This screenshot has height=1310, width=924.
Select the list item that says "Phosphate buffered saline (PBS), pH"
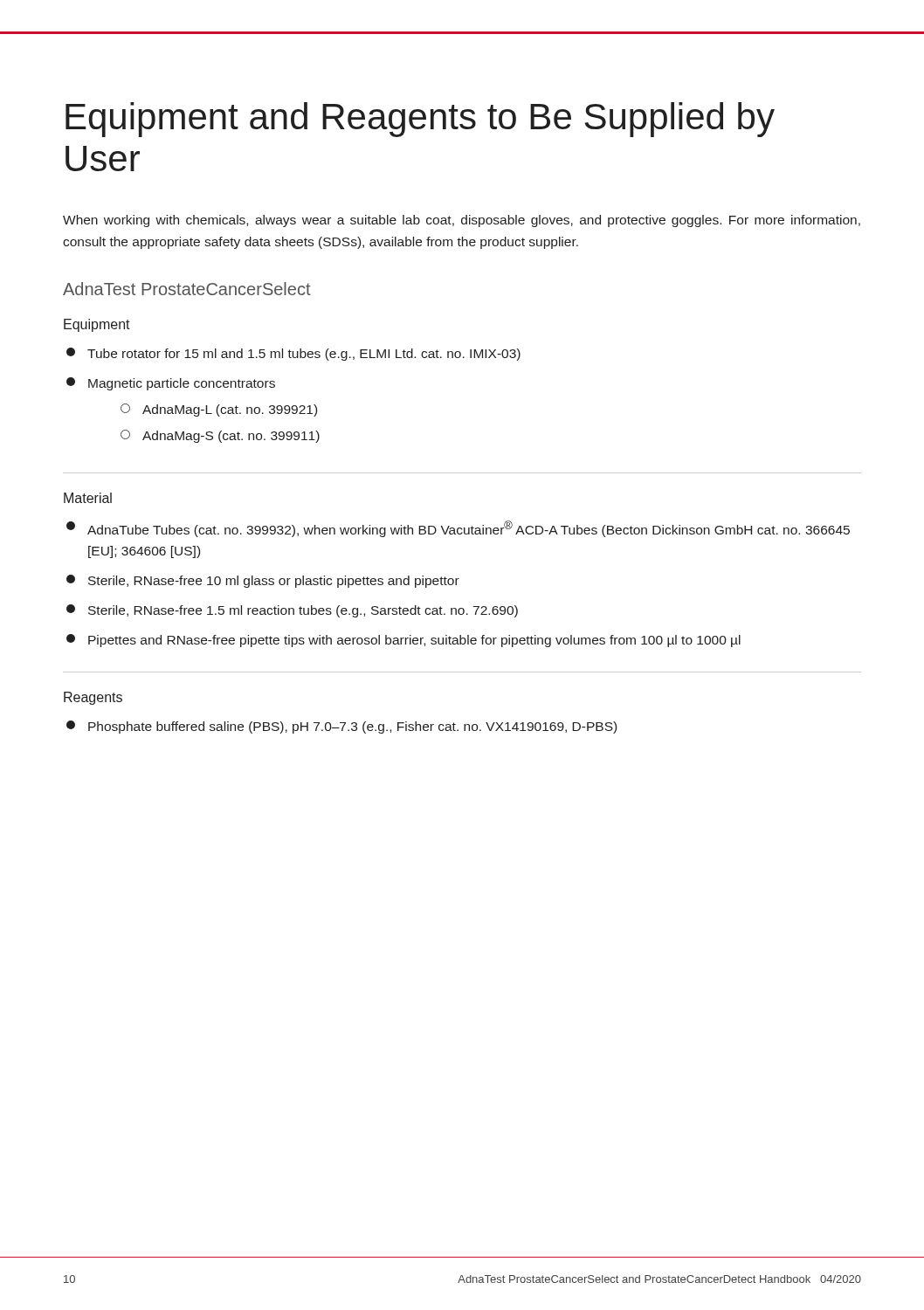pos(464,727)
